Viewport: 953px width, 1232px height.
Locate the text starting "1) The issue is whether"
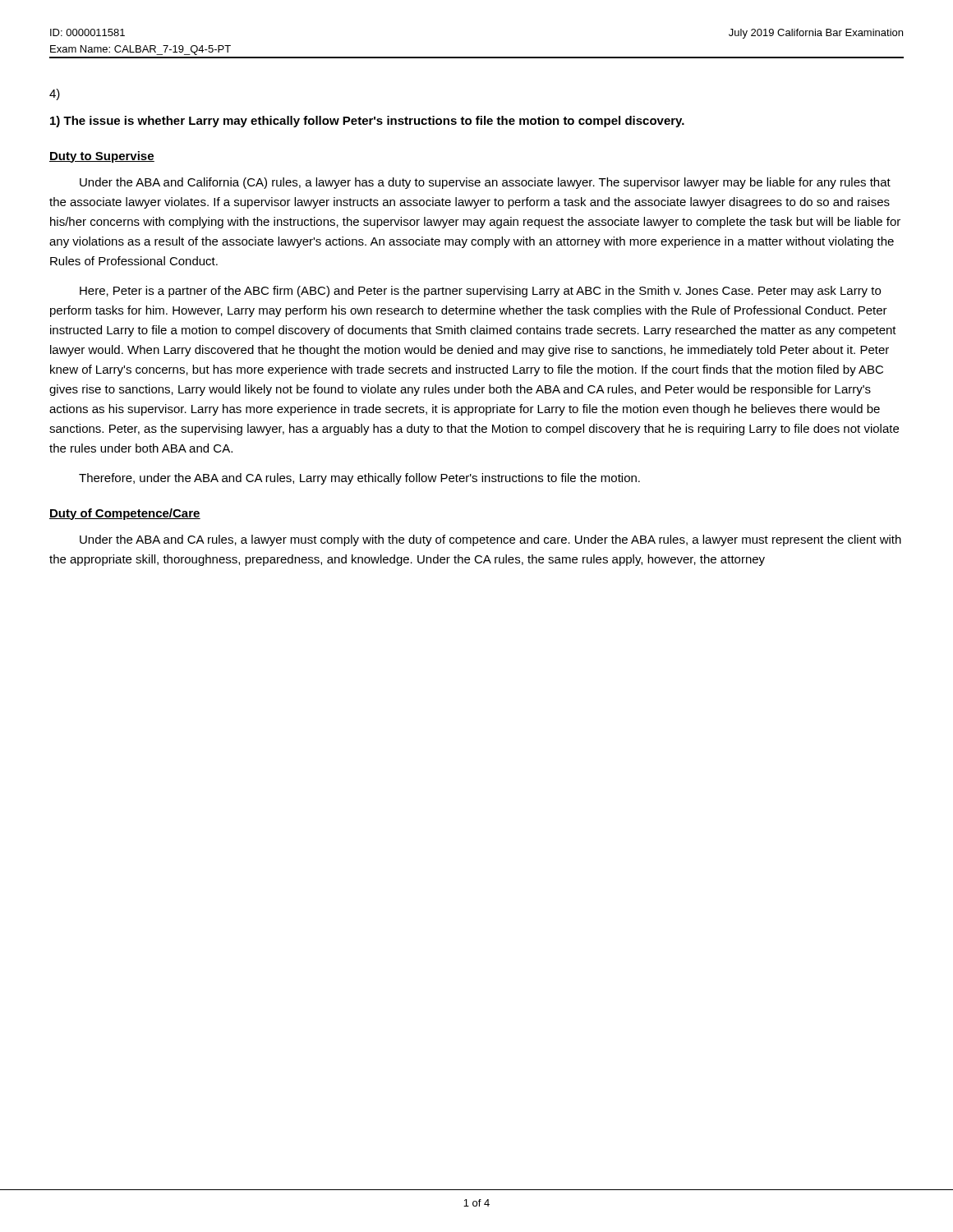367,120
